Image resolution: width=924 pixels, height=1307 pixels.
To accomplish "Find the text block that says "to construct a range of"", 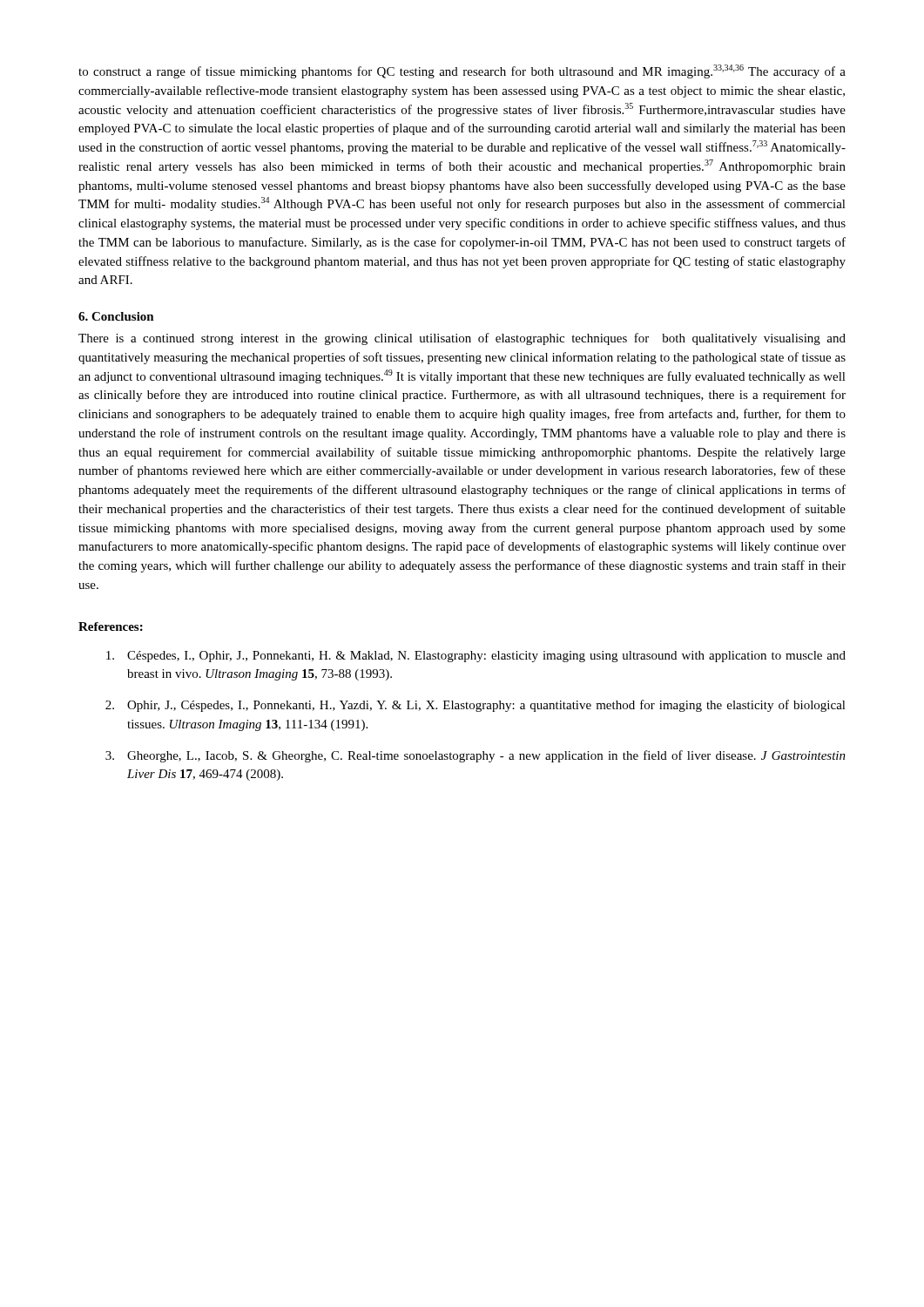I will (x=462, y=175).
